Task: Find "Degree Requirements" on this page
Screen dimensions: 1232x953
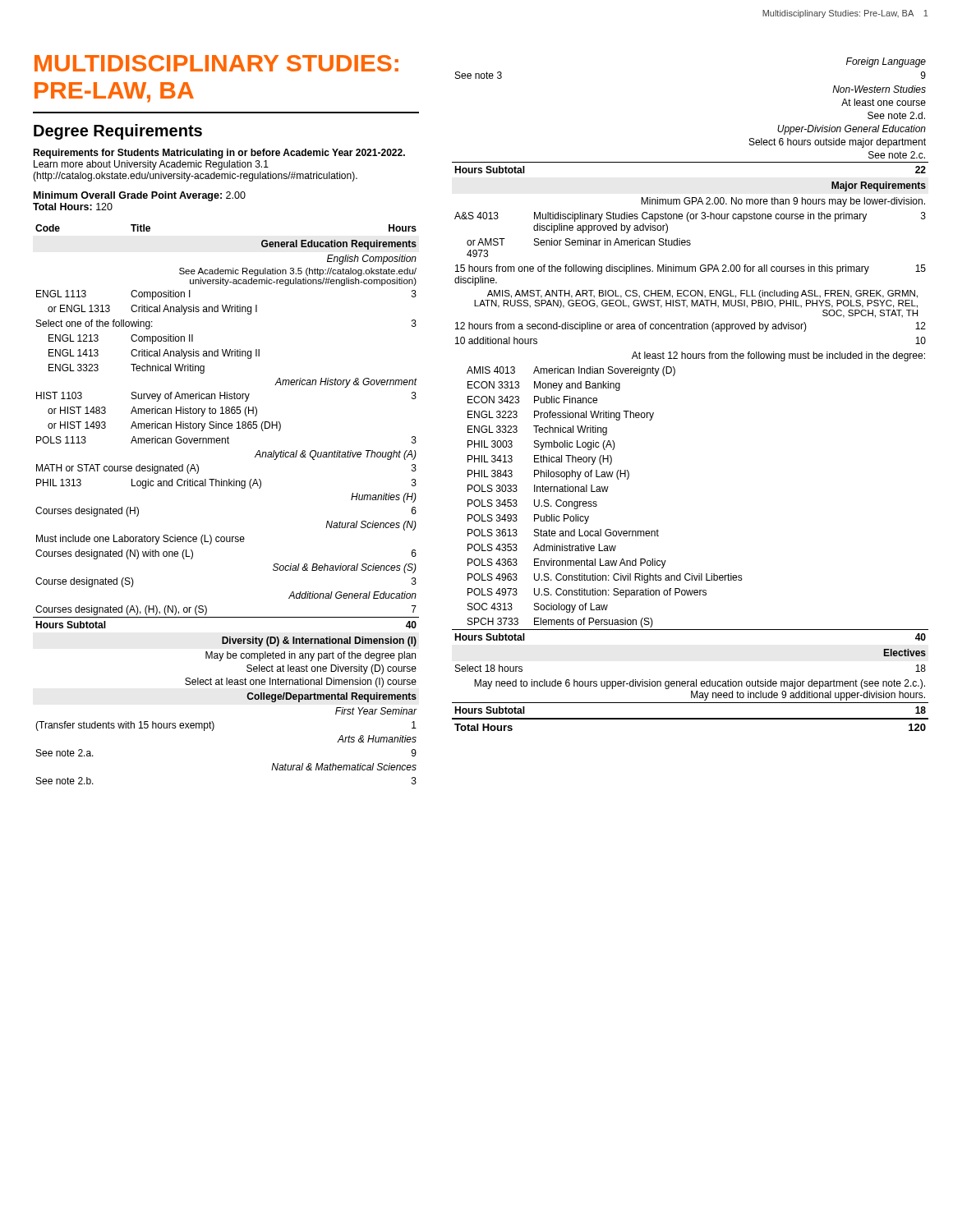Action: pos(118,132)
